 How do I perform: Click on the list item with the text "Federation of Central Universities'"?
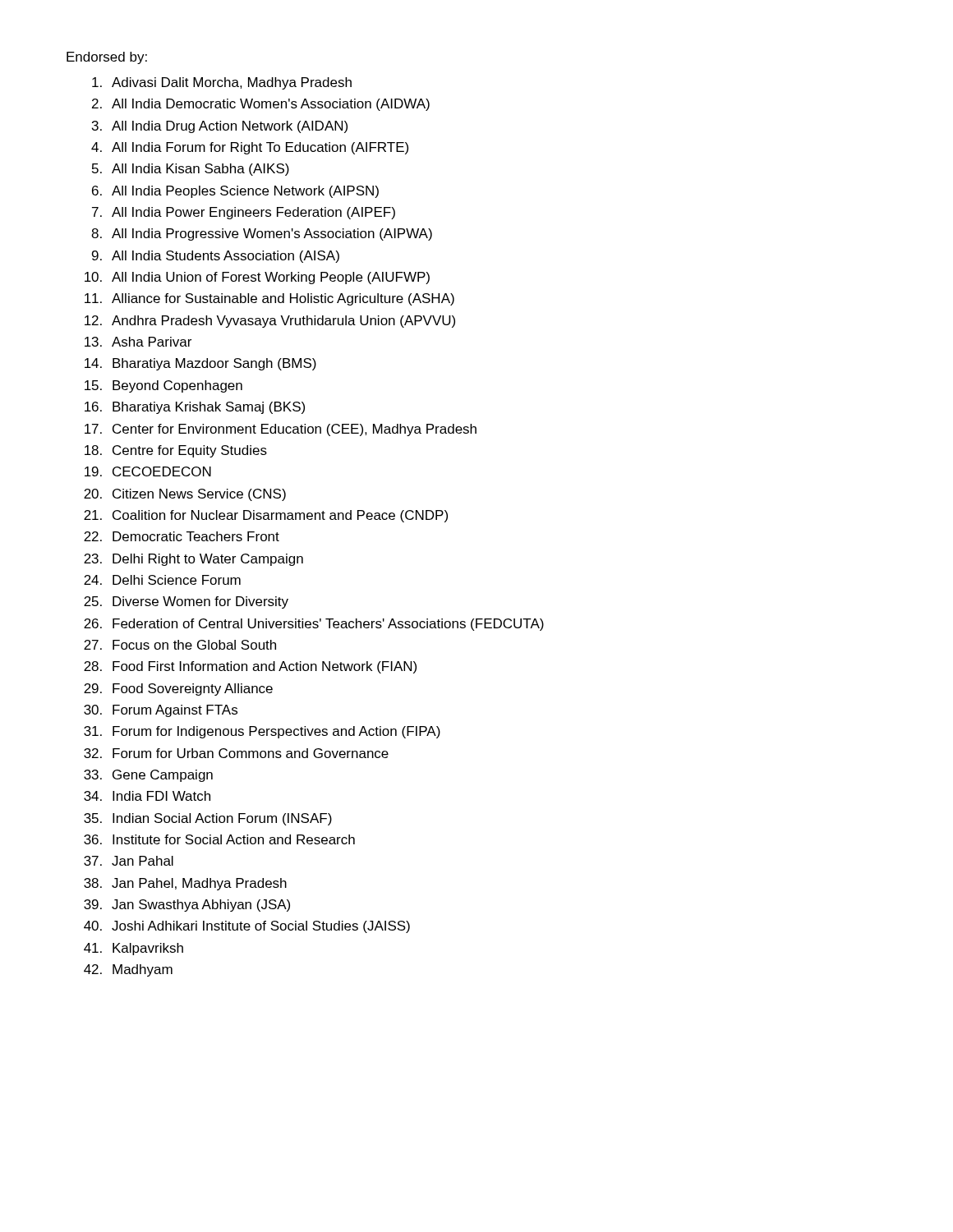497,624
